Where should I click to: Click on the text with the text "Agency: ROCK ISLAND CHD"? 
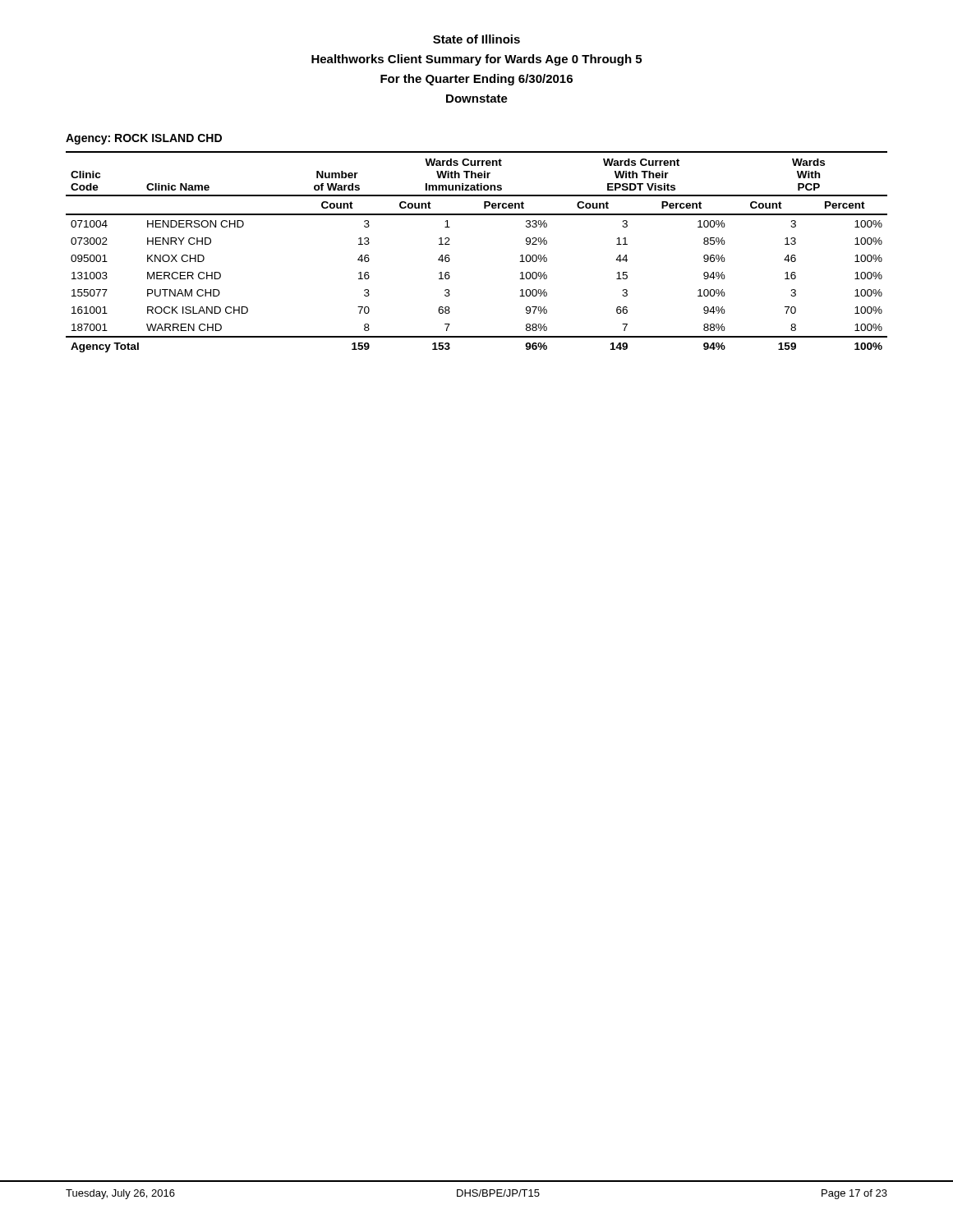pyautogui.click(x=144, y=138)
